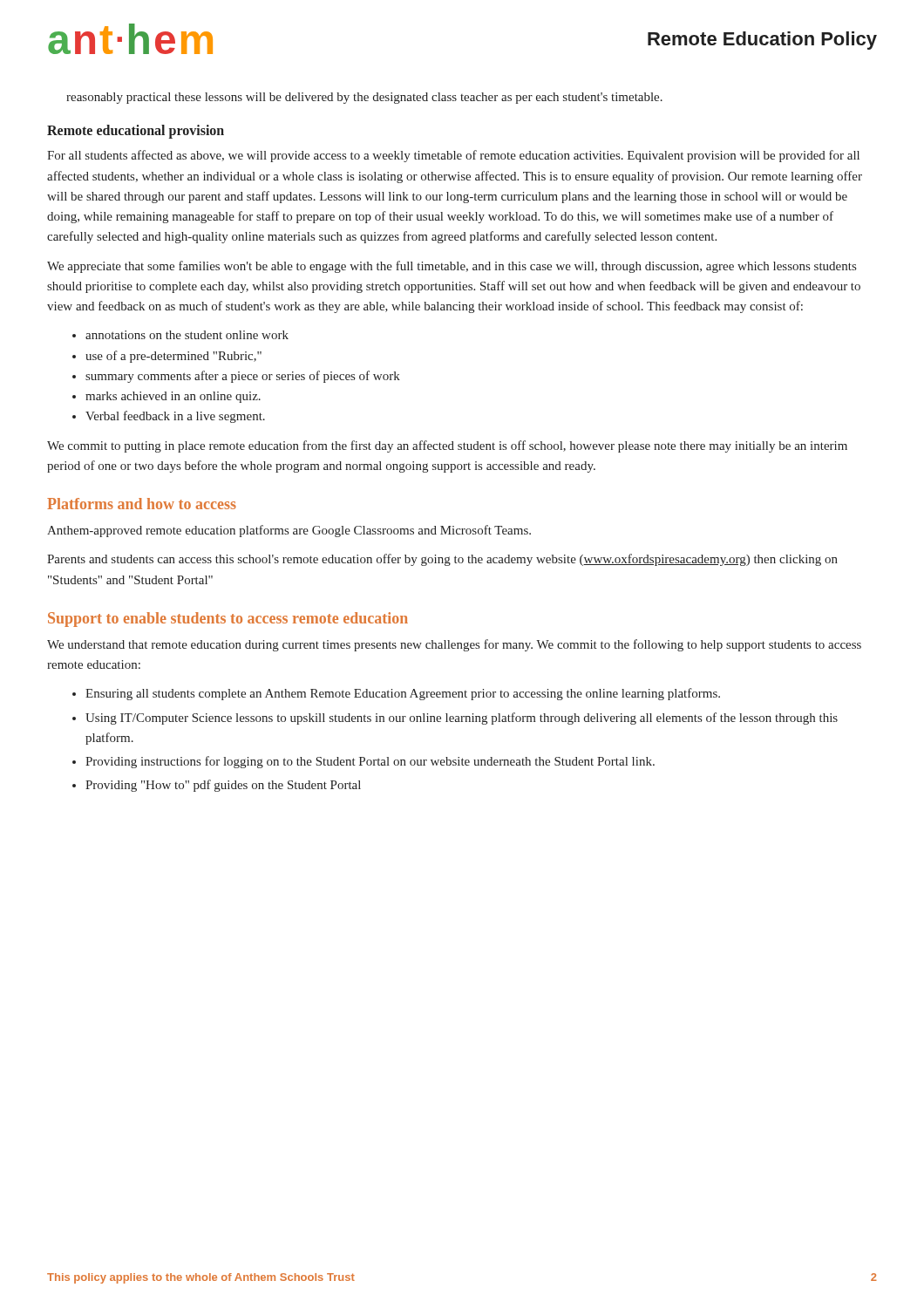Locate the block of text that opens with "Parents and students"

coord(442,569)
